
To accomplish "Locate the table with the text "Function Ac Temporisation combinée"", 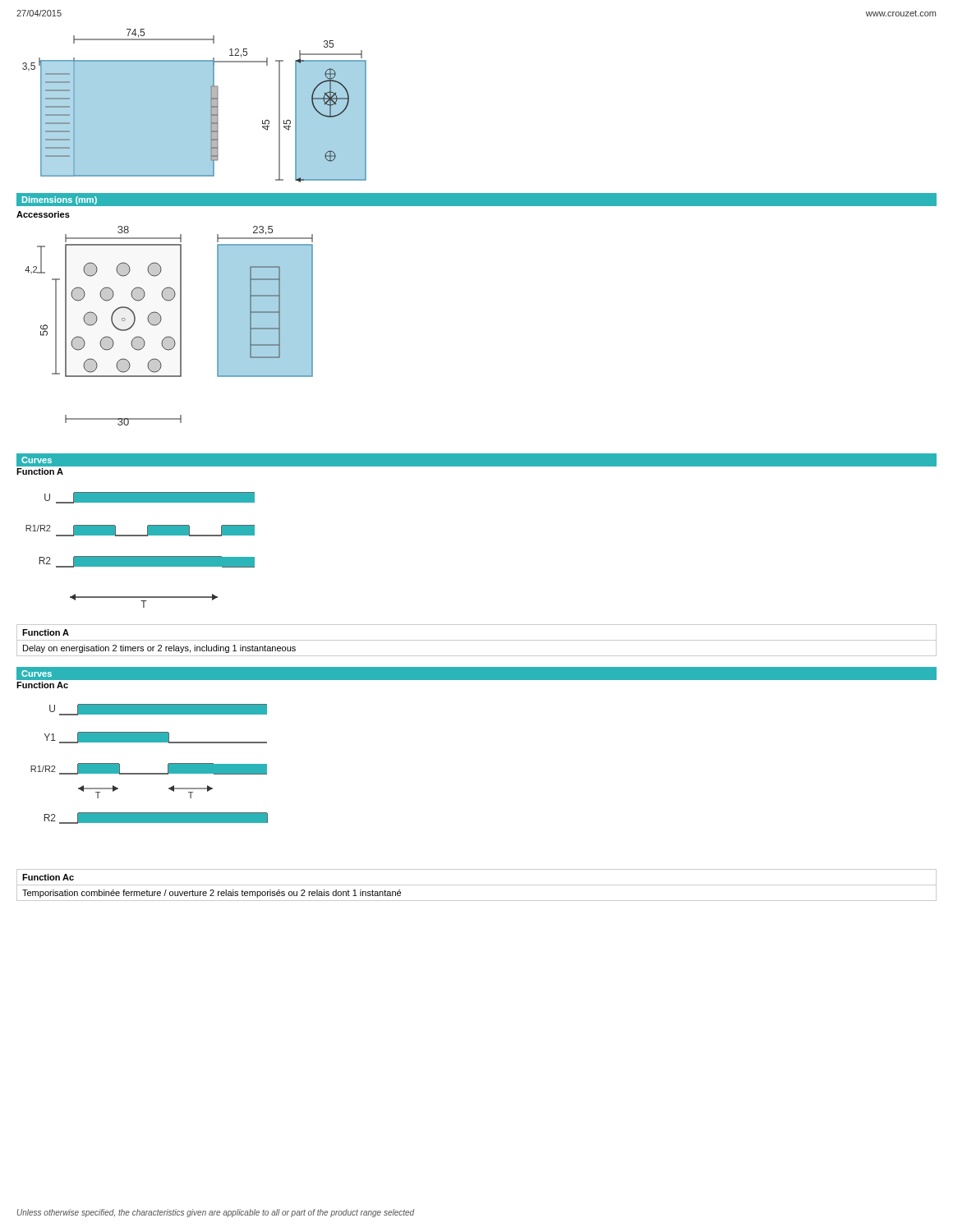I will pos(476,885).
